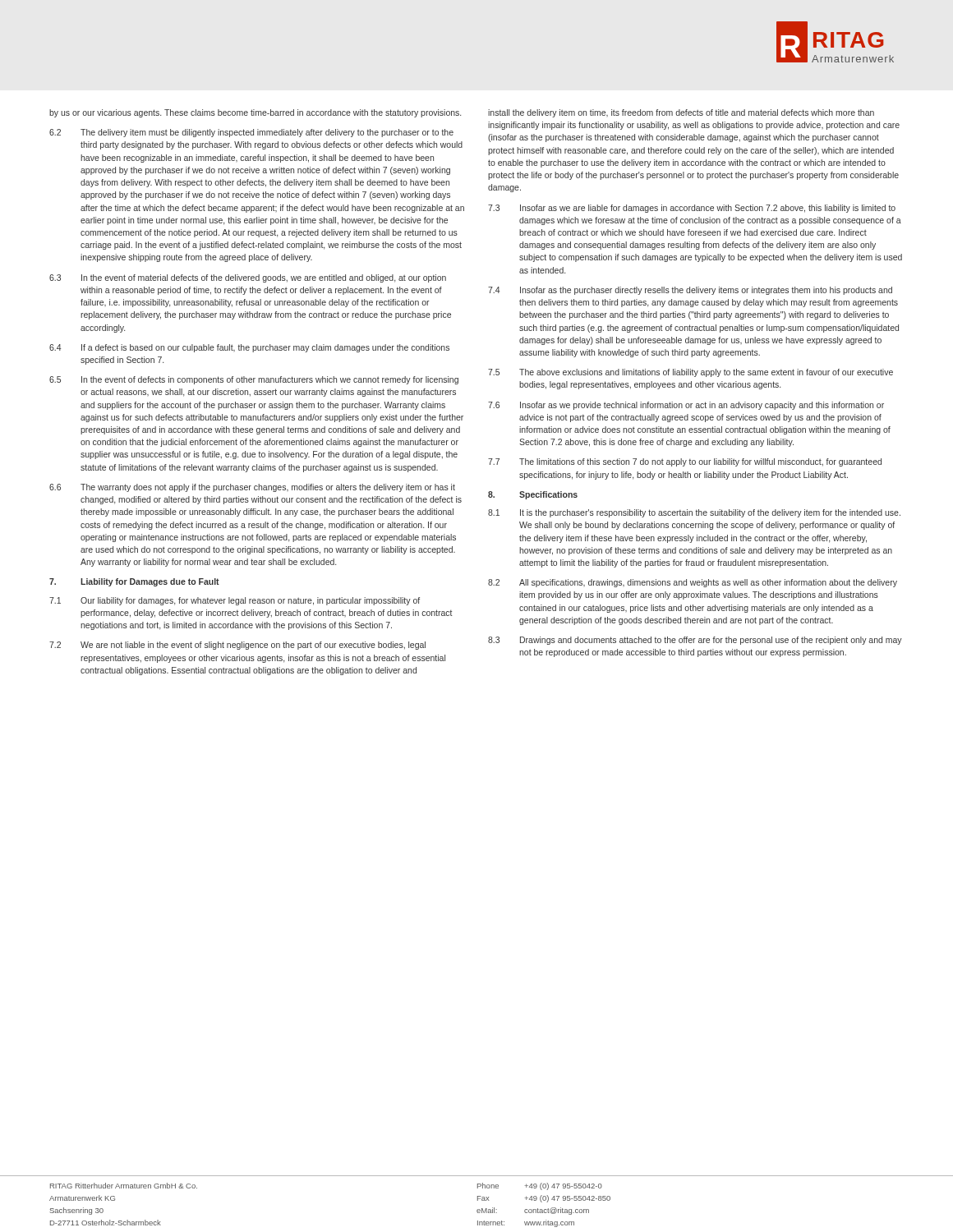Find the block on this page that starts "7.5 The above exclusions"

[696, 379]
